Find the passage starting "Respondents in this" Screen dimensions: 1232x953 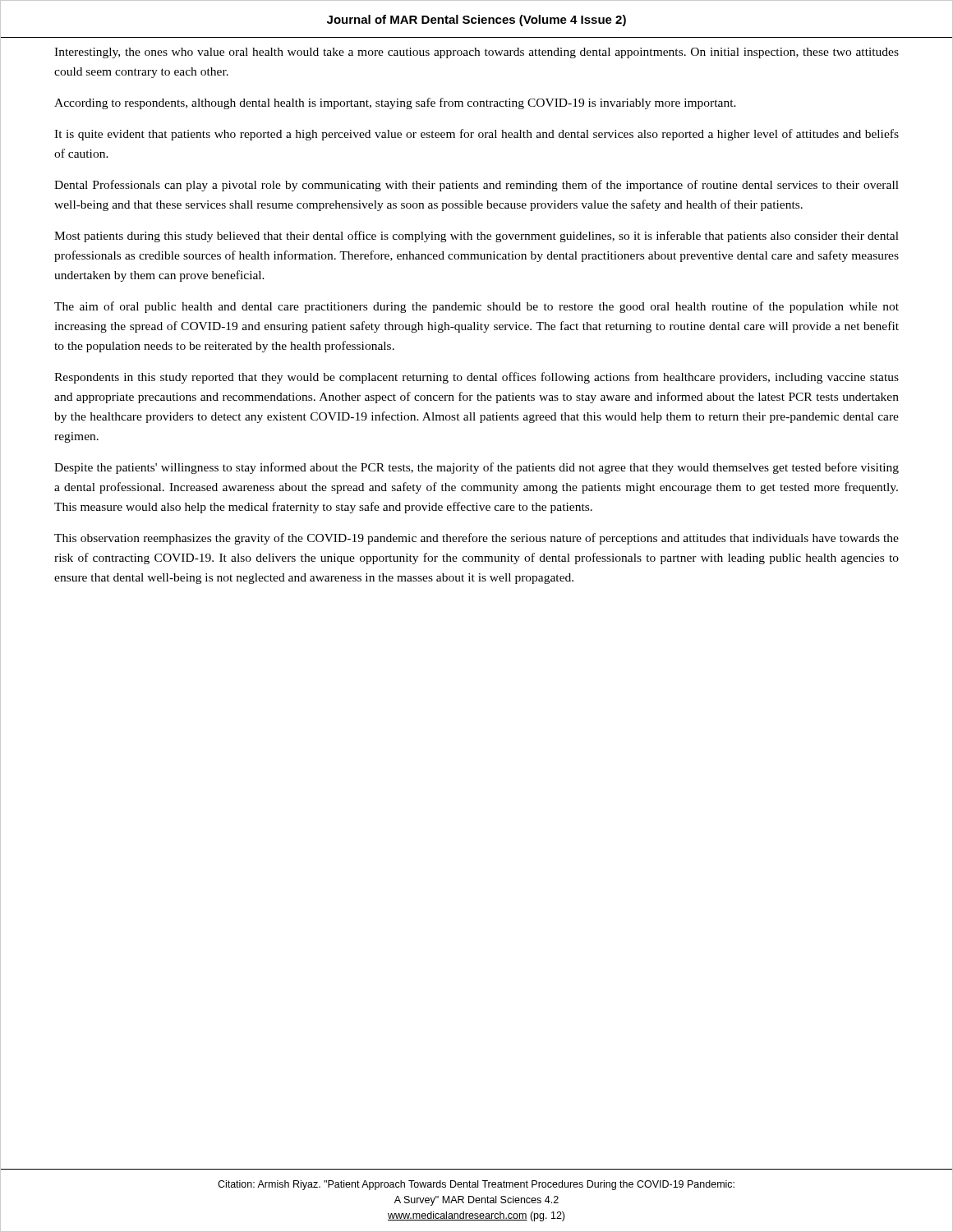click(476, 406)
